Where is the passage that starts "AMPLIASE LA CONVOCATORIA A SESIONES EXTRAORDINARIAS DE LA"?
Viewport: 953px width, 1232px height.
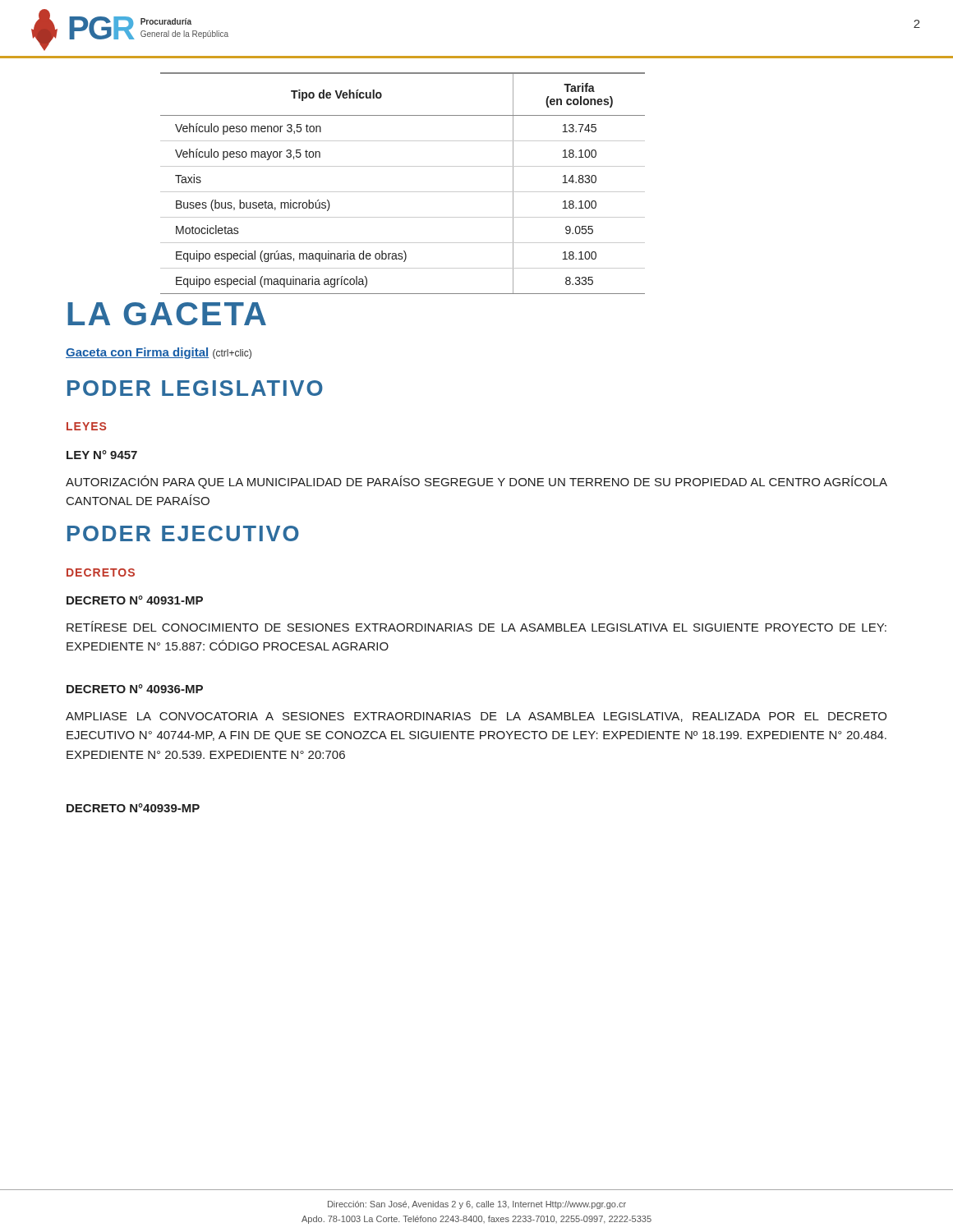[476, 735]
